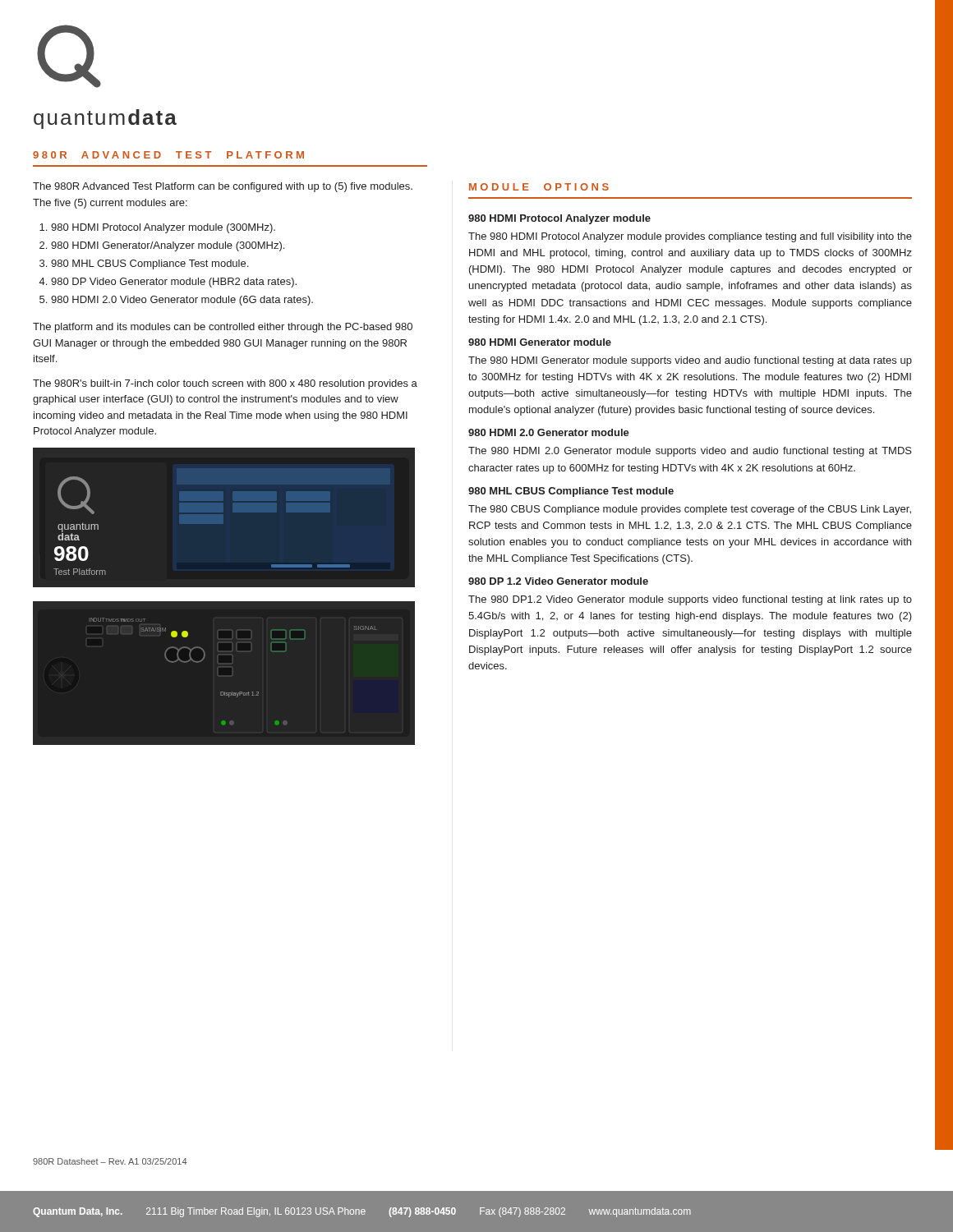Find the block on this page that starts "The 980R's built-in 7-inch color"

(x=230, y=407)
